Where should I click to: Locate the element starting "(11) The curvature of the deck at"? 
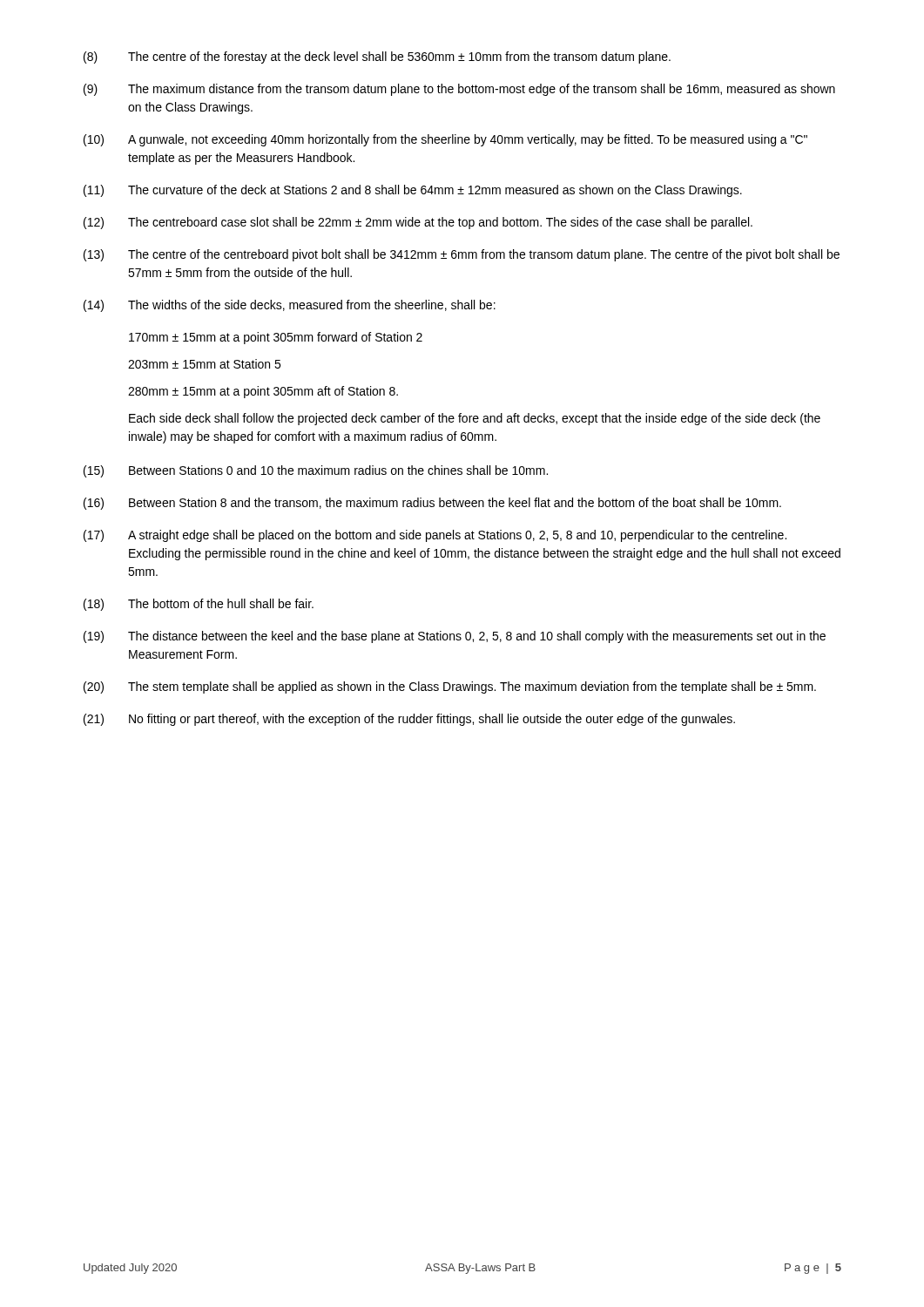click(462, 190)
